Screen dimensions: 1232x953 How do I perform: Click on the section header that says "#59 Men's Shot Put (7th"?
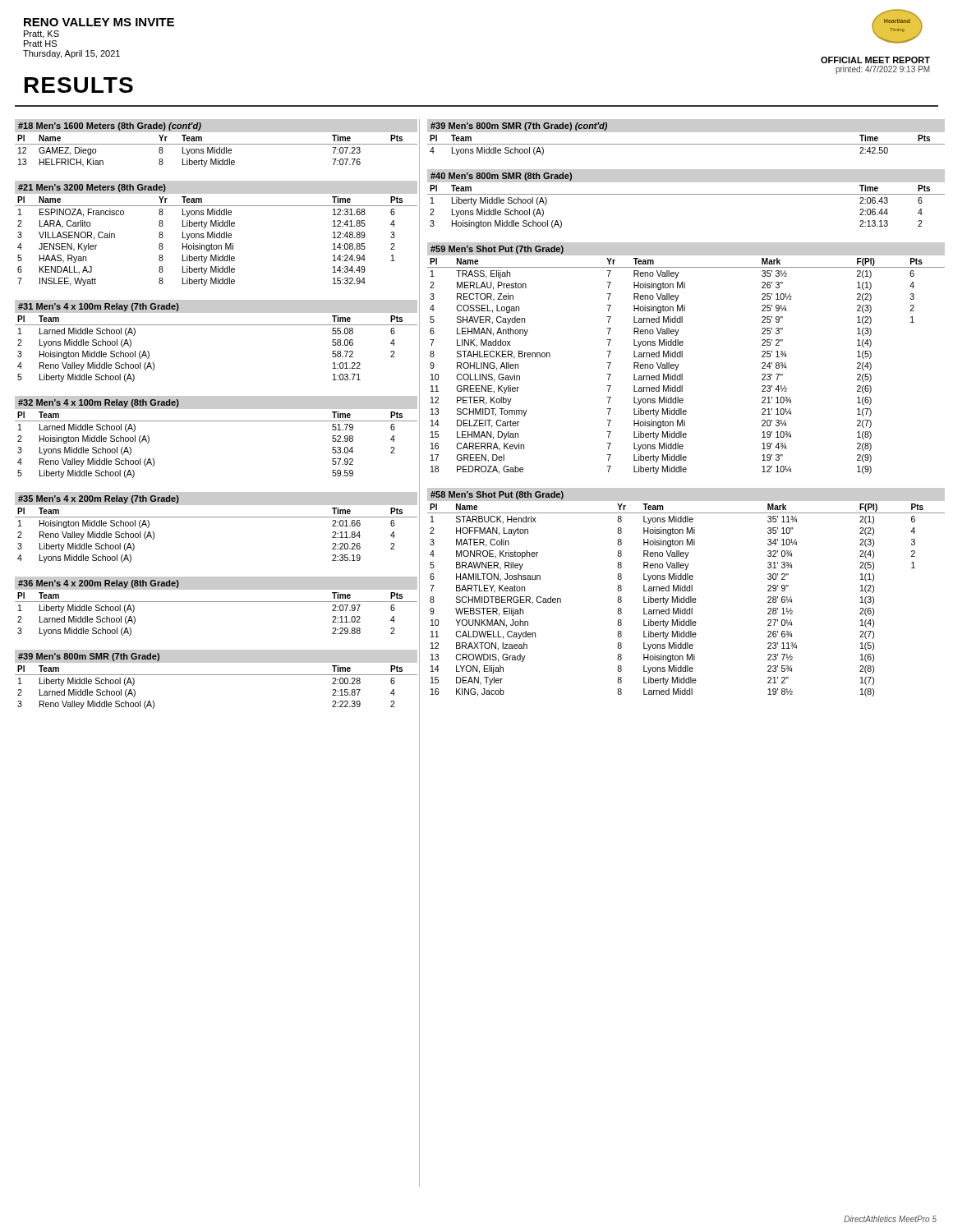[x=497, y=249]
